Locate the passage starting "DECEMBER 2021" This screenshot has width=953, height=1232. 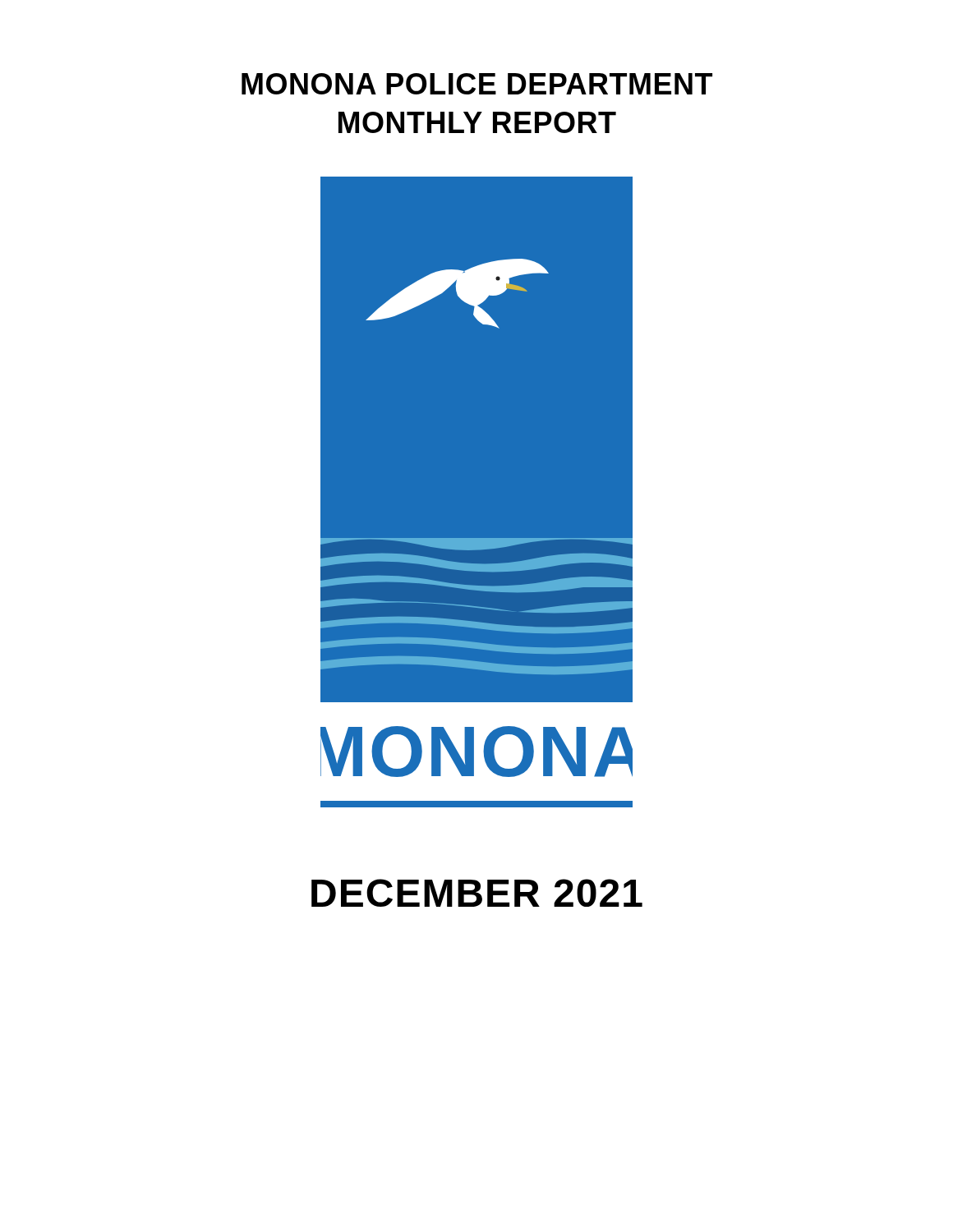tap(476, 893)
